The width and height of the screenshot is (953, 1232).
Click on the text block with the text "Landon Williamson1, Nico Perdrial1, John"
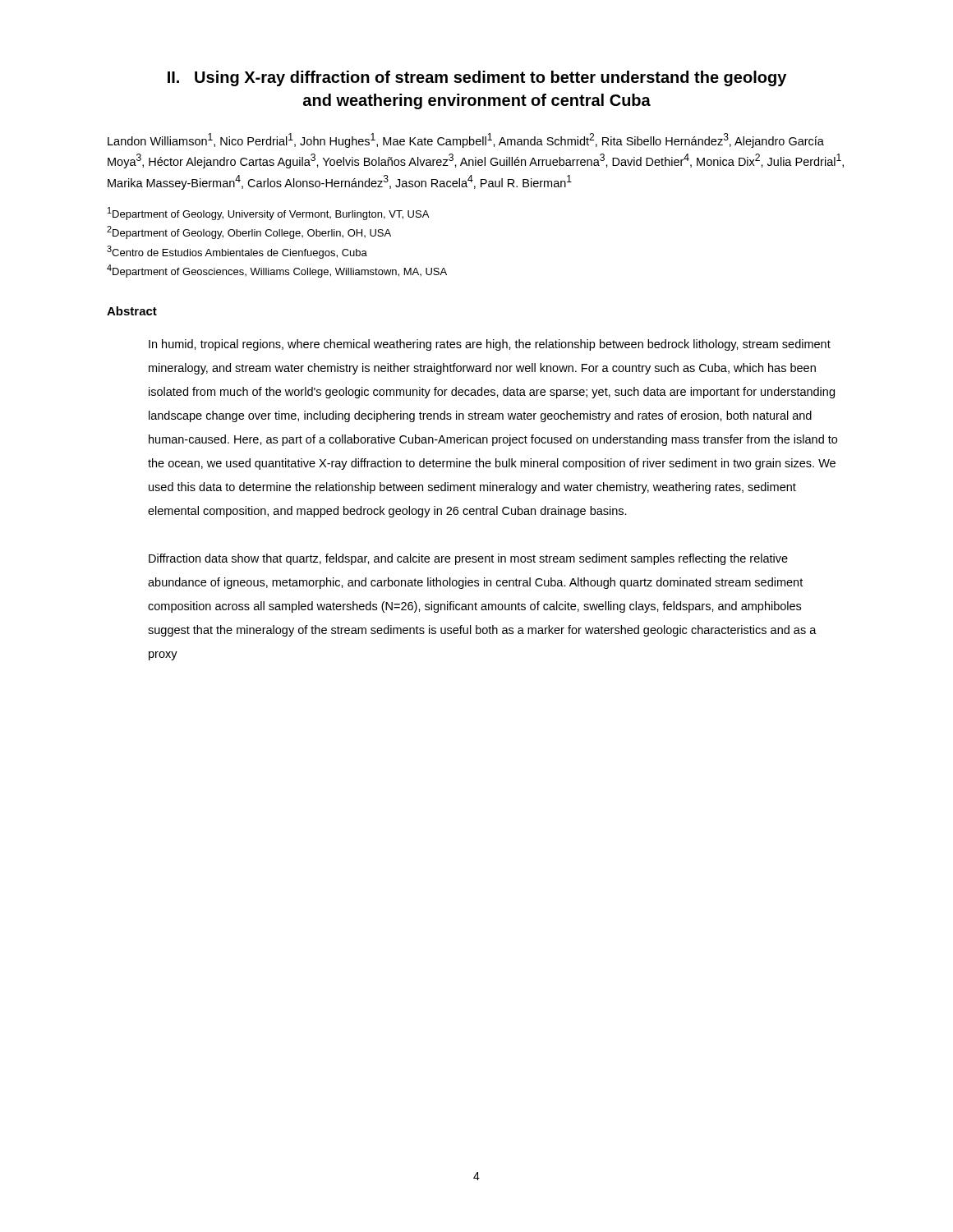[x=476, y=160]
